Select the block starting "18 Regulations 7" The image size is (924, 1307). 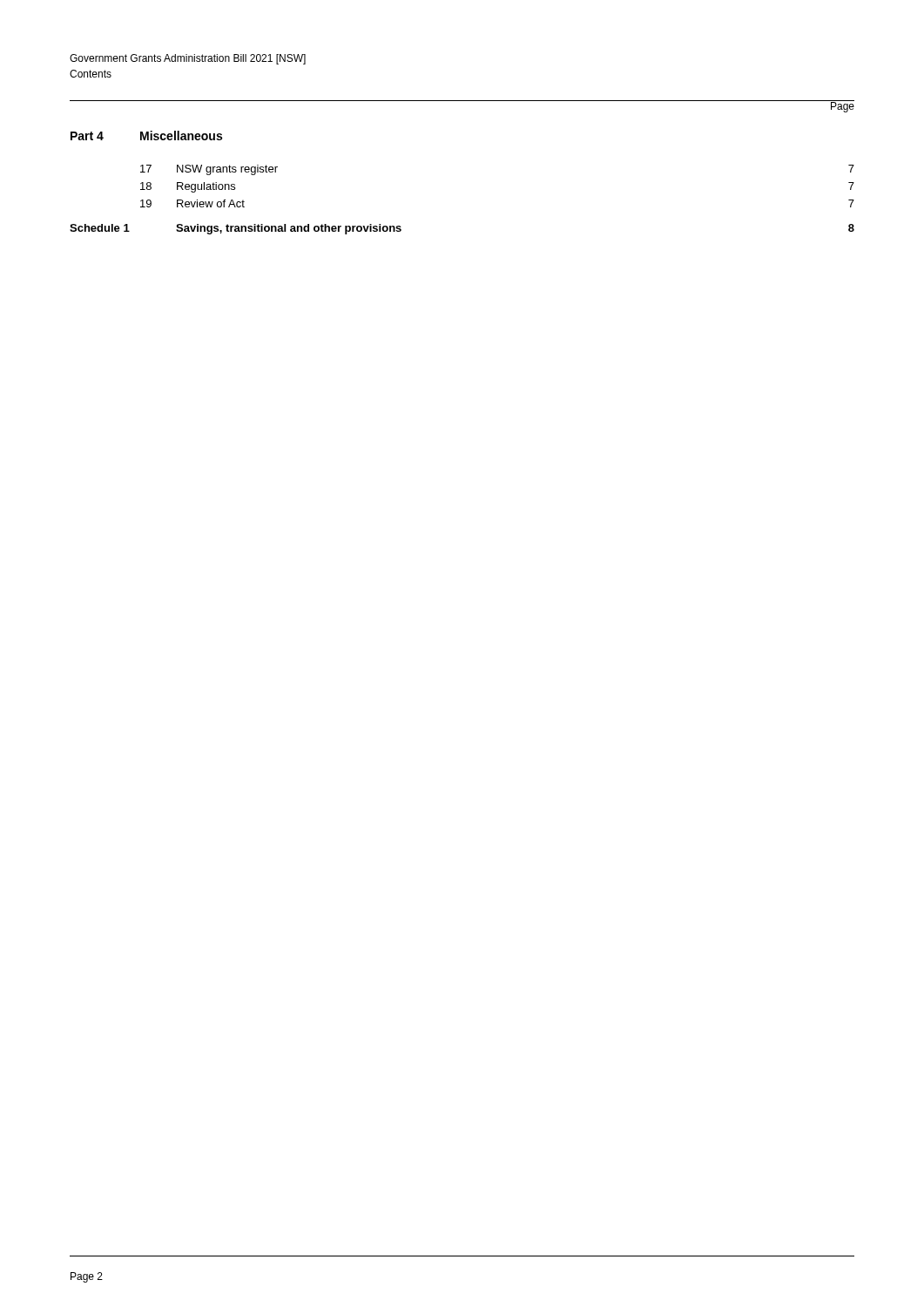[x=204, y=187]
